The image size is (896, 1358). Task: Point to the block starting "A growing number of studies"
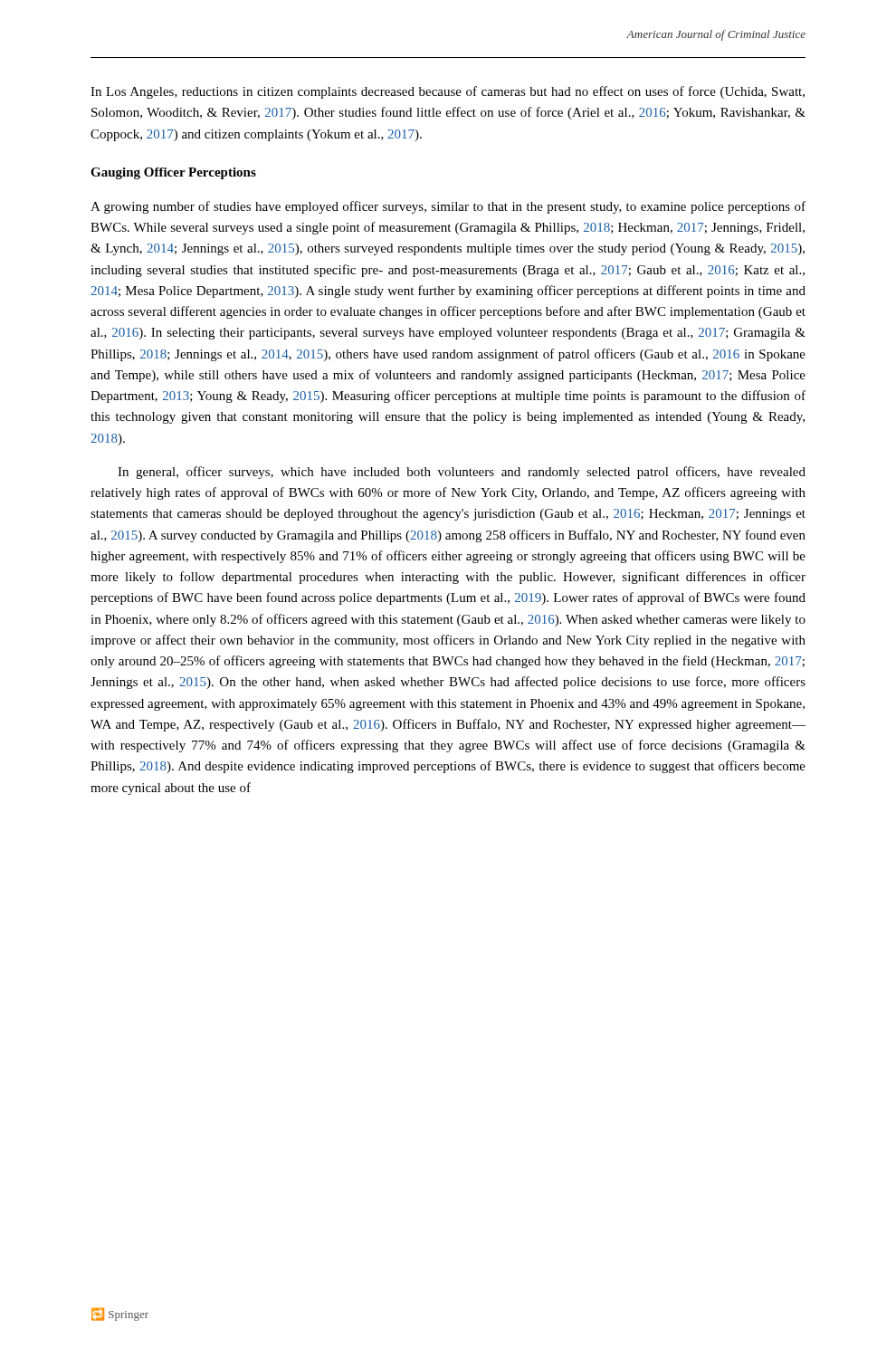point(448,497)
